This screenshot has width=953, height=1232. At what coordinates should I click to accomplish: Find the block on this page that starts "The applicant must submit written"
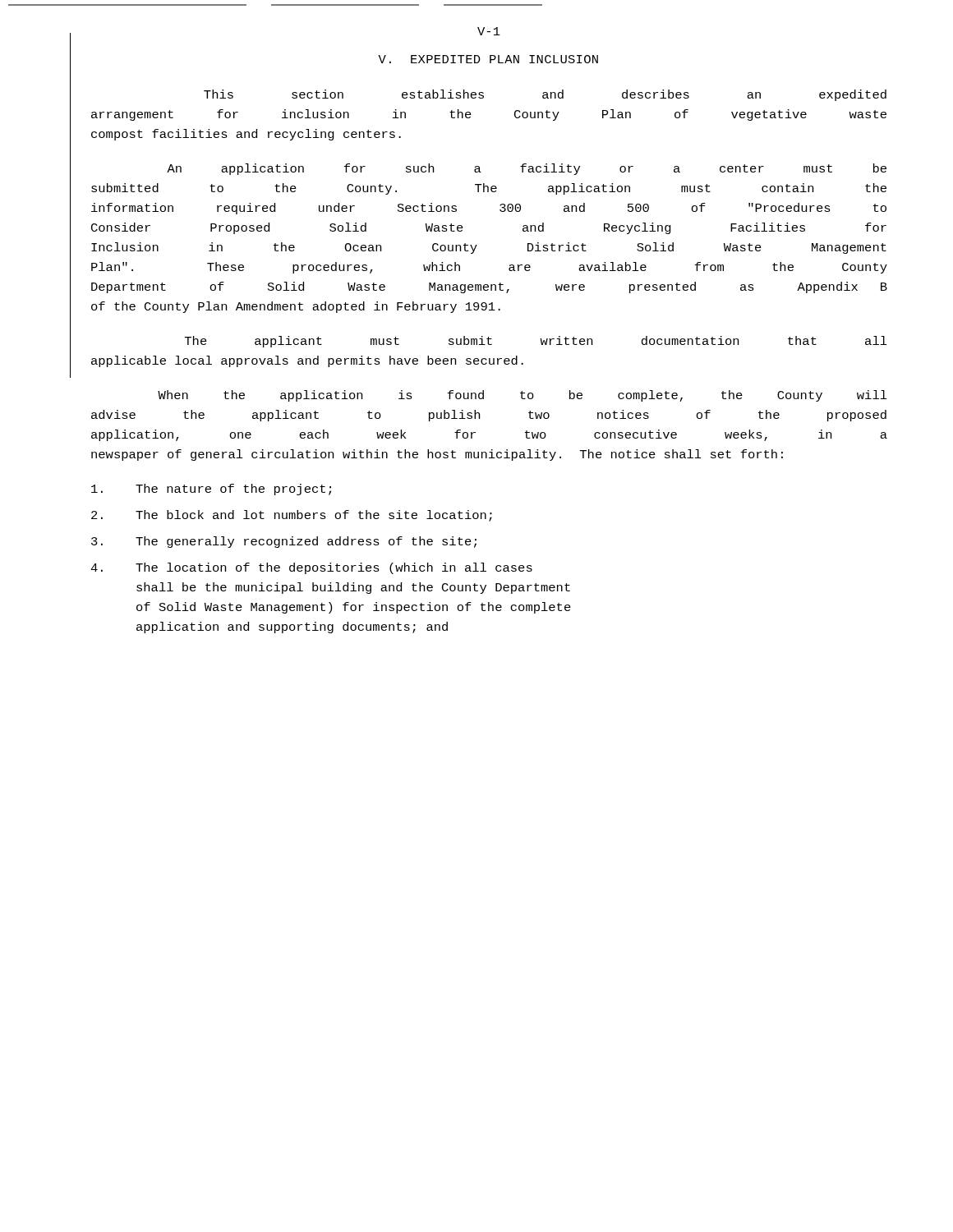coord(489,352)
